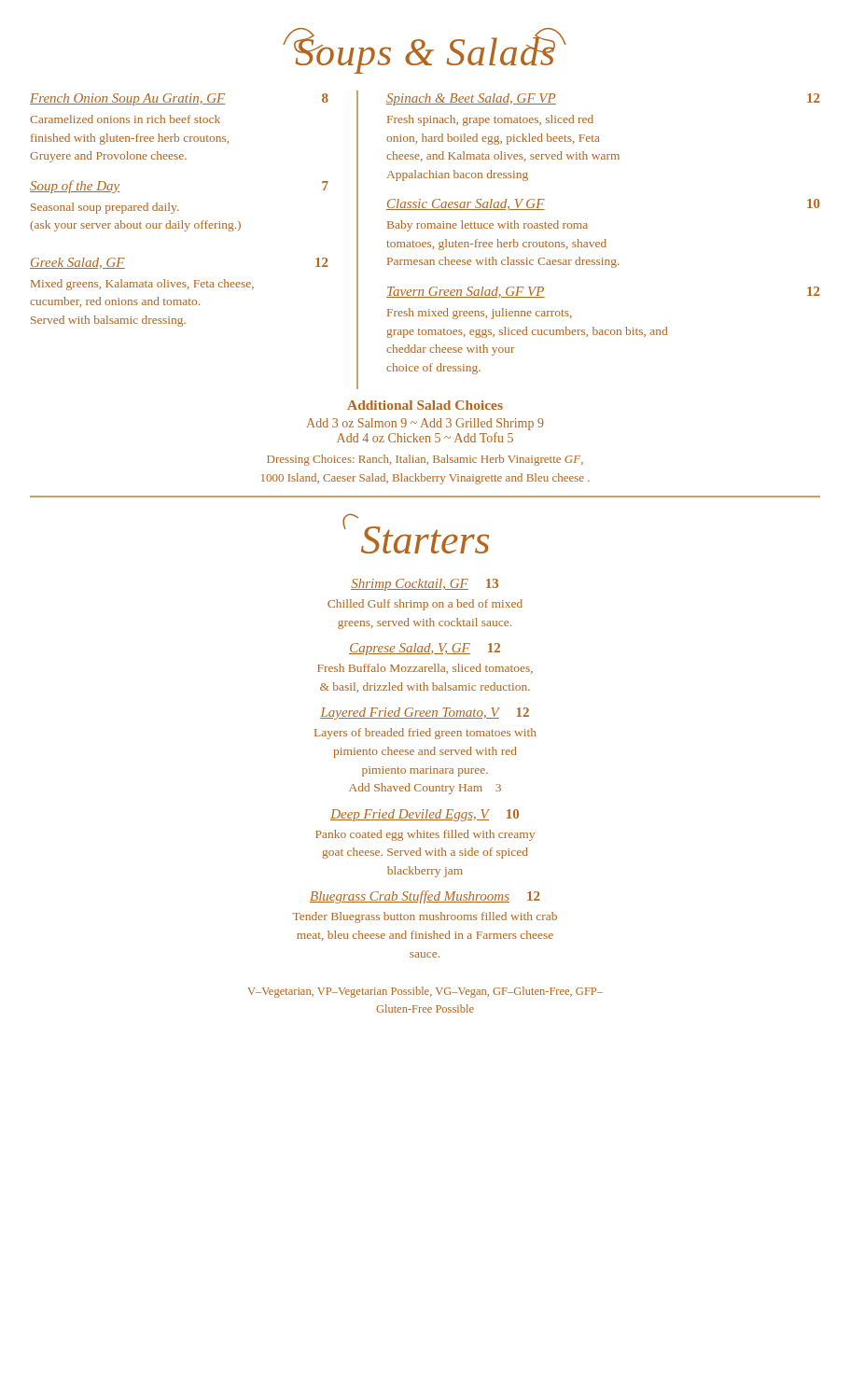Viewport: 850px width, 1400px height.
Task: Find the title with the text "Soups & Salads"
Action: click(x=425, y=47)
